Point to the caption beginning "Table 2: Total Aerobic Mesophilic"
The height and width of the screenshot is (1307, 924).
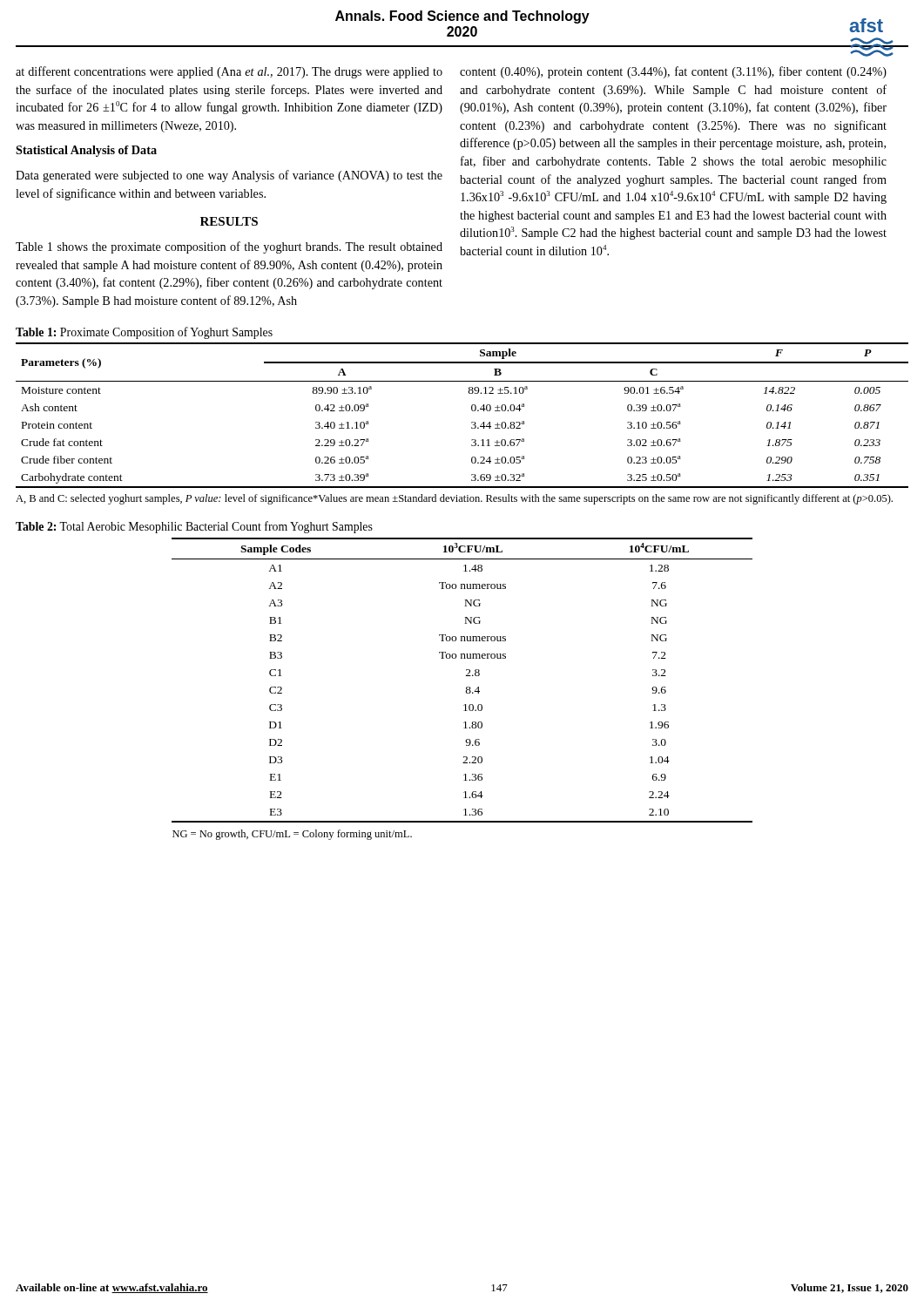coord(194,527)
